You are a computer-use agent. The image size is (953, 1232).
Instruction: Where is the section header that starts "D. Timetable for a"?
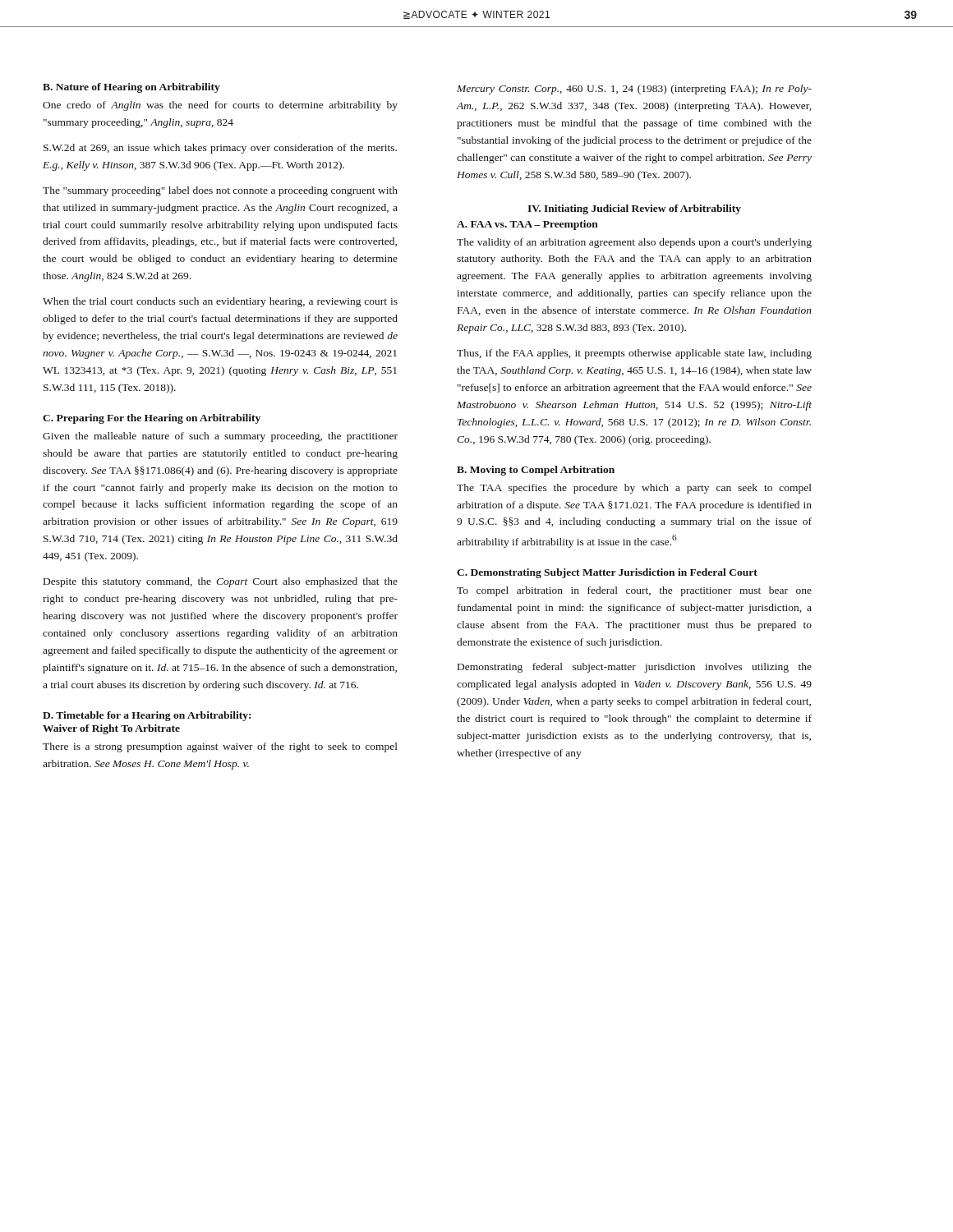coord(147,721)
